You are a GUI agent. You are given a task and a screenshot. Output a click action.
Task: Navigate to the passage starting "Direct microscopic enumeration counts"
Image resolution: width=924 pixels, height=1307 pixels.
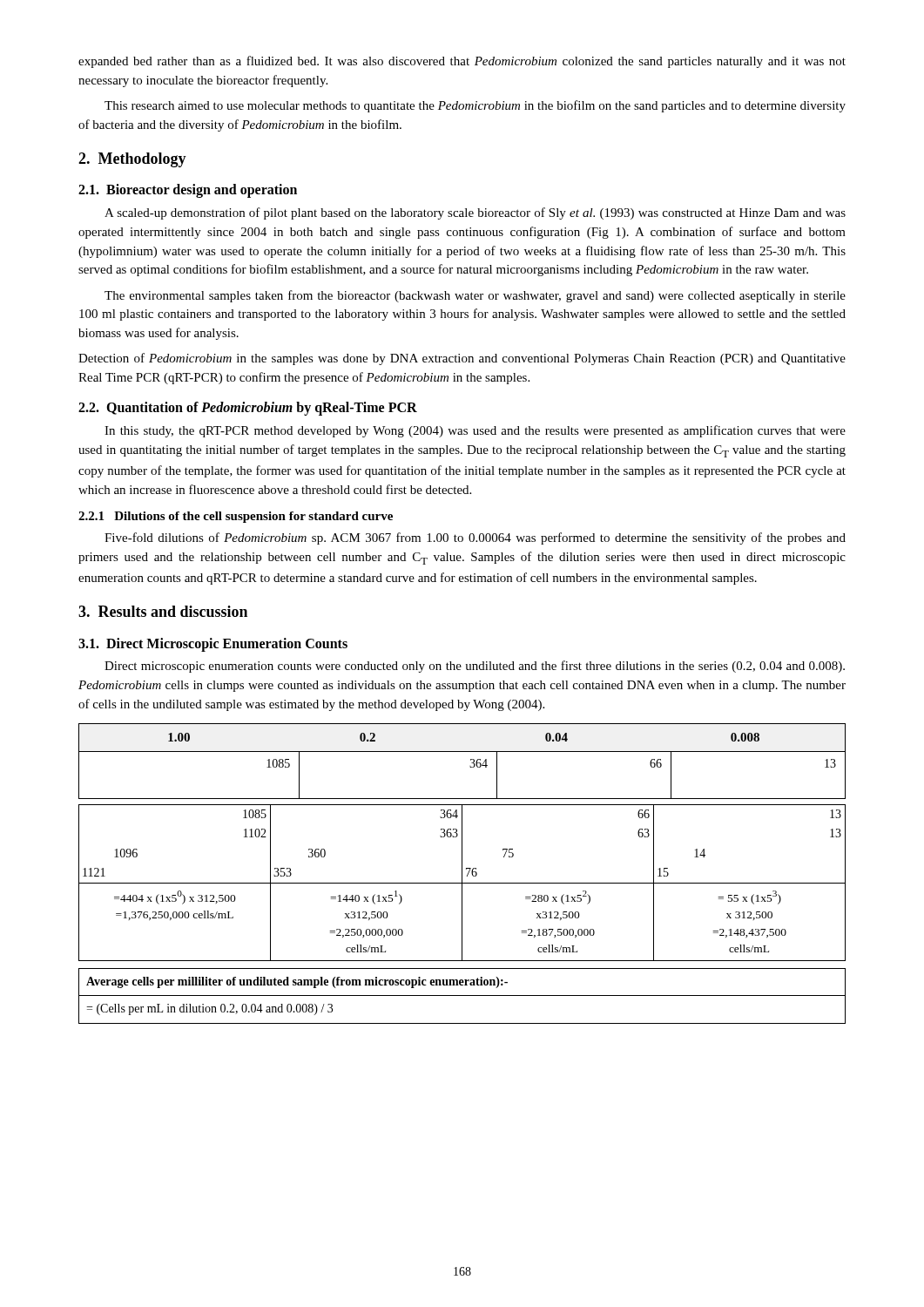[x=462, y=686]
